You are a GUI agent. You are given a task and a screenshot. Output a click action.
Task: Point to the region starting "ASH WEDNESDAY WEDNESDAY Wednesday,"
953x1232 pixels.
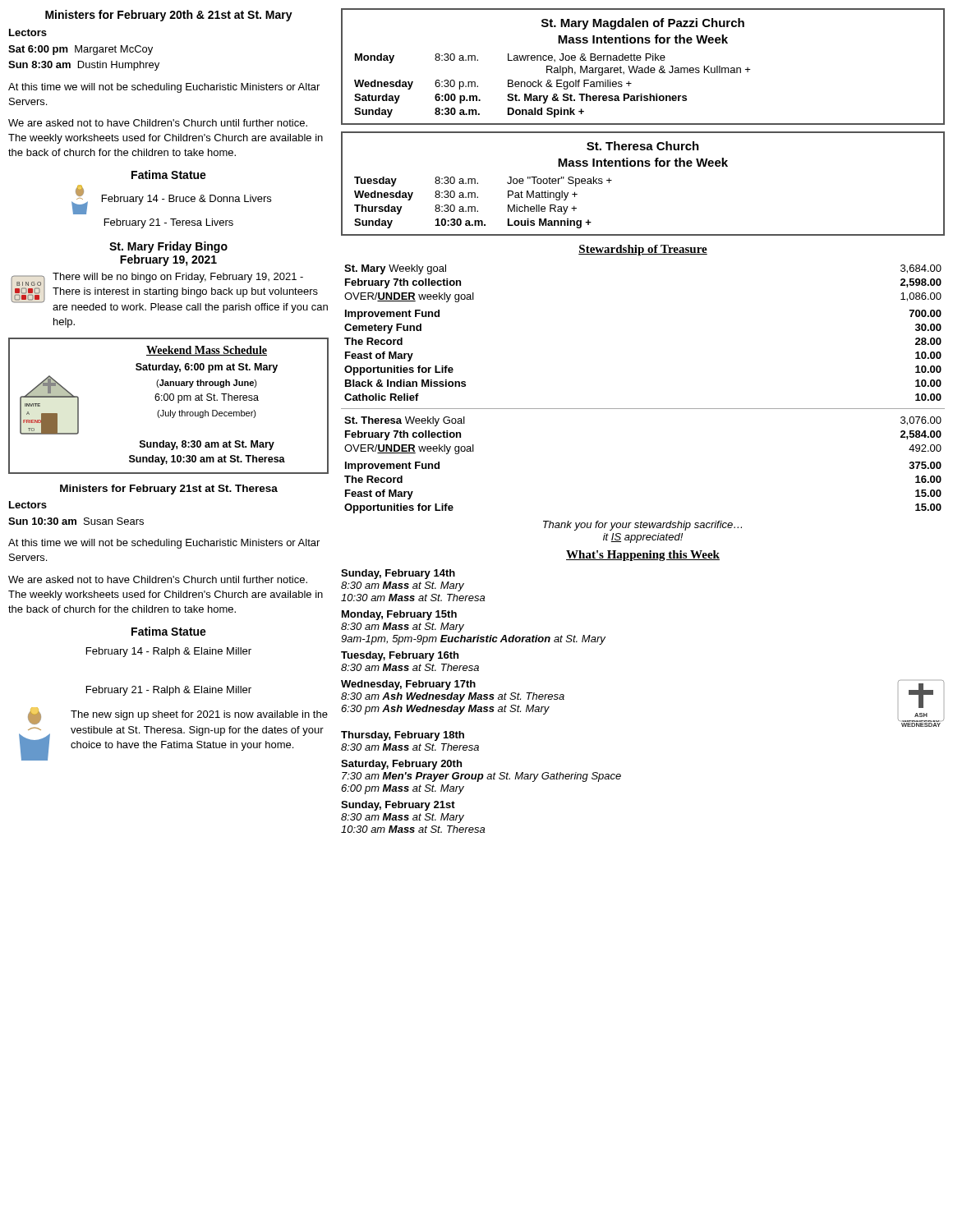444,697
